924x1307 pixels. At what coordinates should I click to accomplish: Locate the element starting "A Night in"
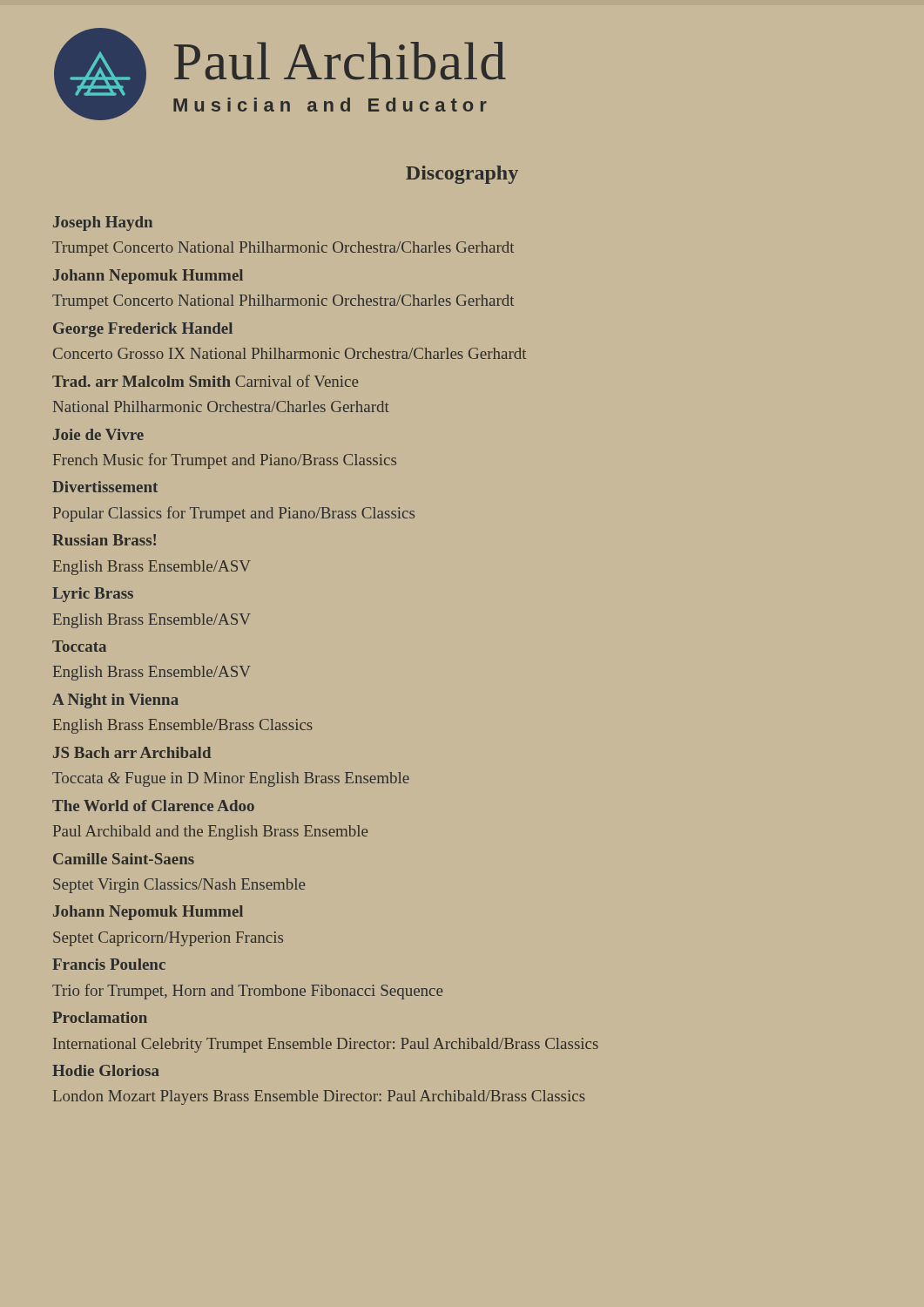[183, 712]
